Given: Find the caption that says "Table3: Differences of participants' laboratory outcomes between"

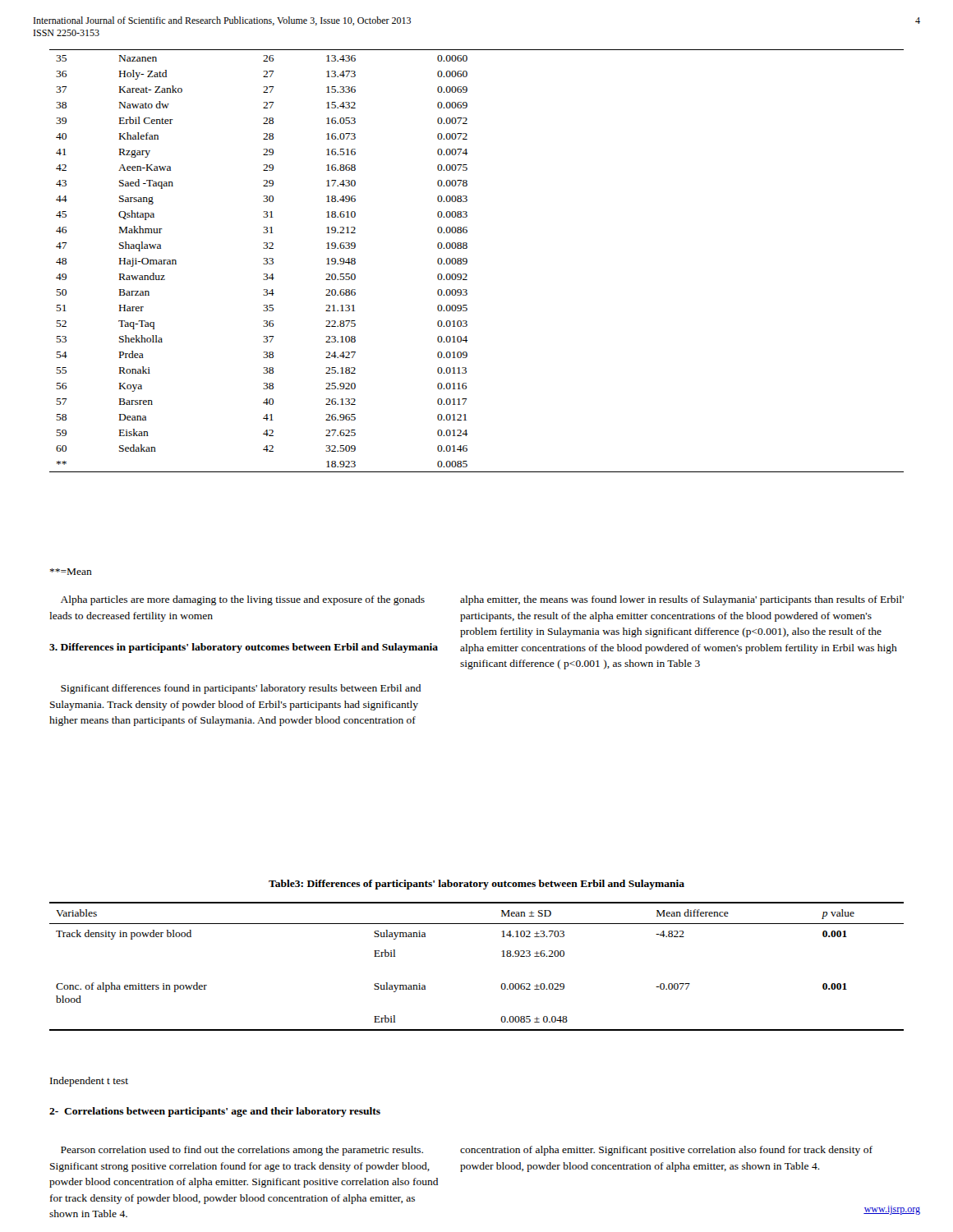Looking at the screenshot, I should pyautogui.click(x=476, y=883).
